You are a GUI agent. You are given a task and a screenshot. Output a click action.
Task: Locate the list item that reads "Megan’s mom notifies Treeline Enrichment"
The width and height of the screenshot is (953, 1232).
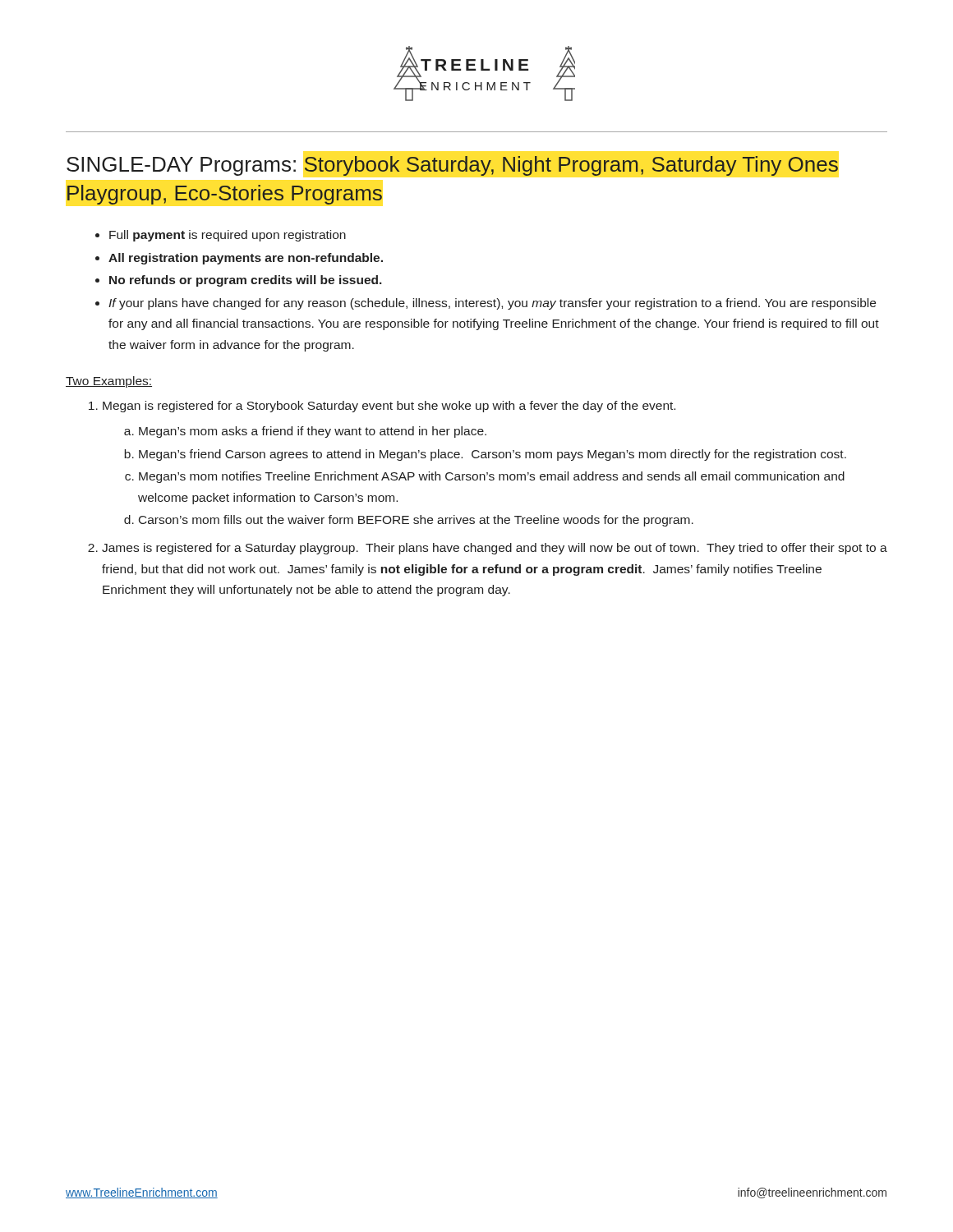pyautogui.click(x=491, y=487)
